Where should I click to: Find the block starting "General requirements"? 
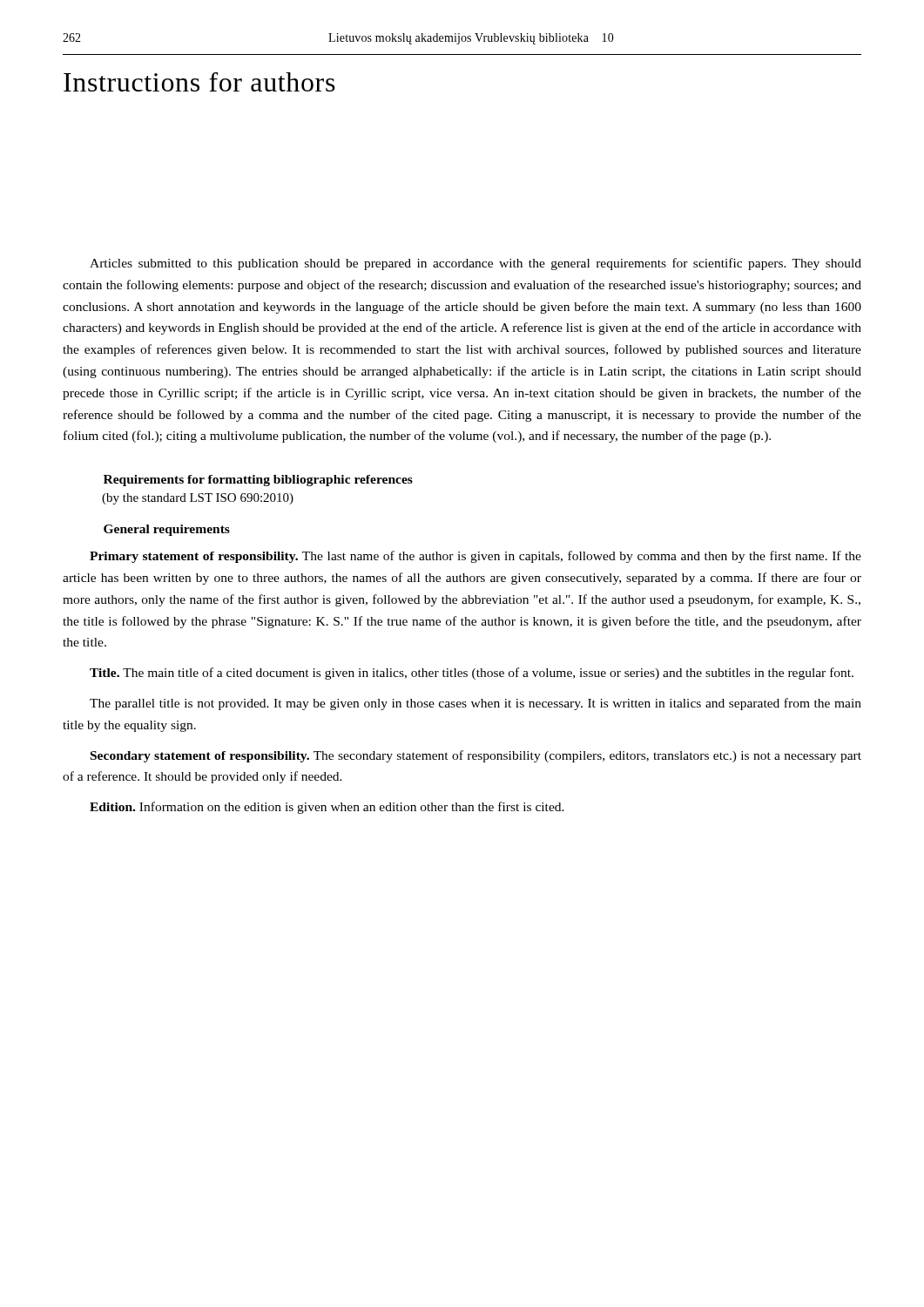(167, 530)
